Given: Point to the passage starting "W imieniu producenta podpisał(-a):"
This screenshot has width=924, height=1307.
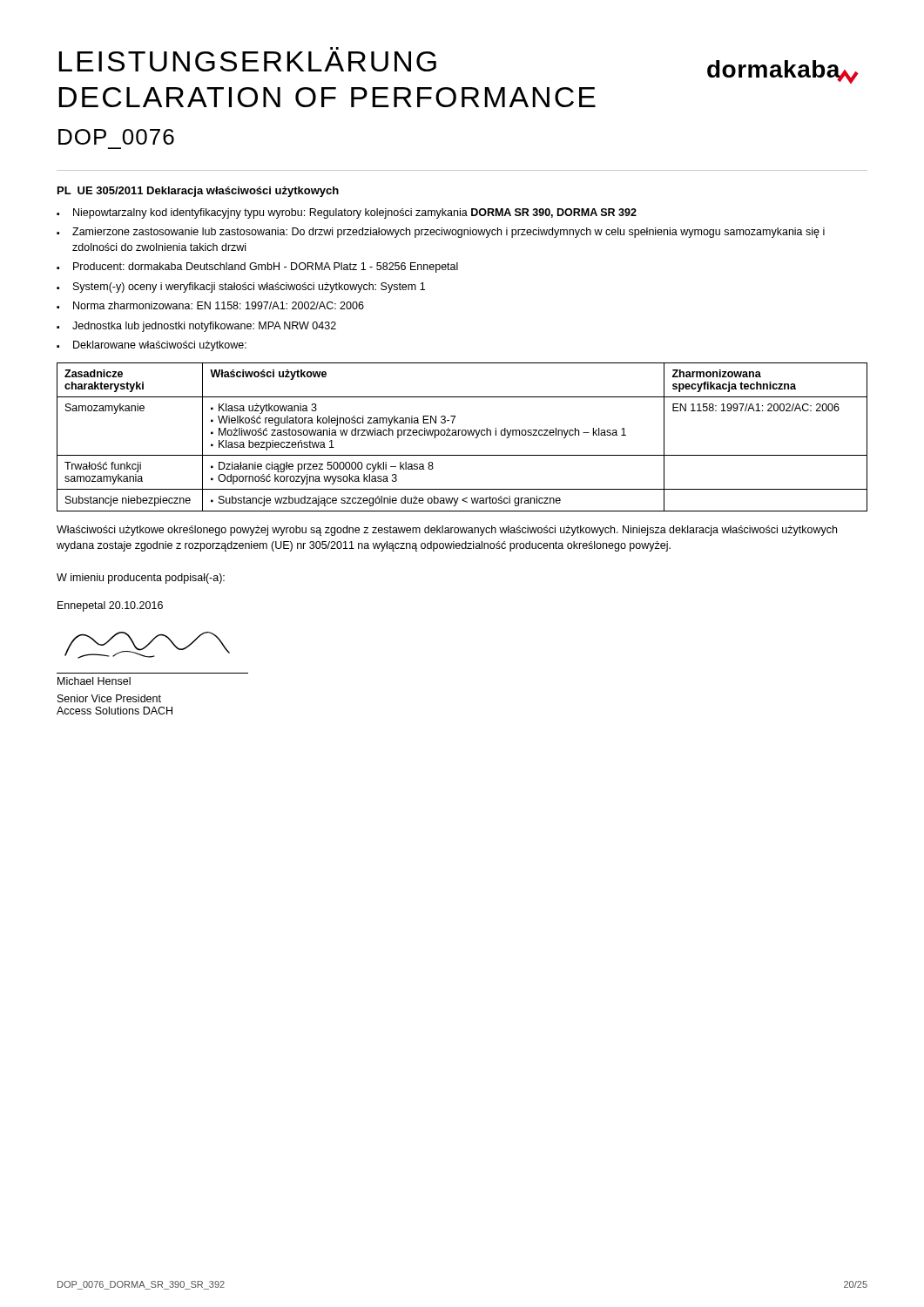Looking at the screenshot, I should pos(141,578).
